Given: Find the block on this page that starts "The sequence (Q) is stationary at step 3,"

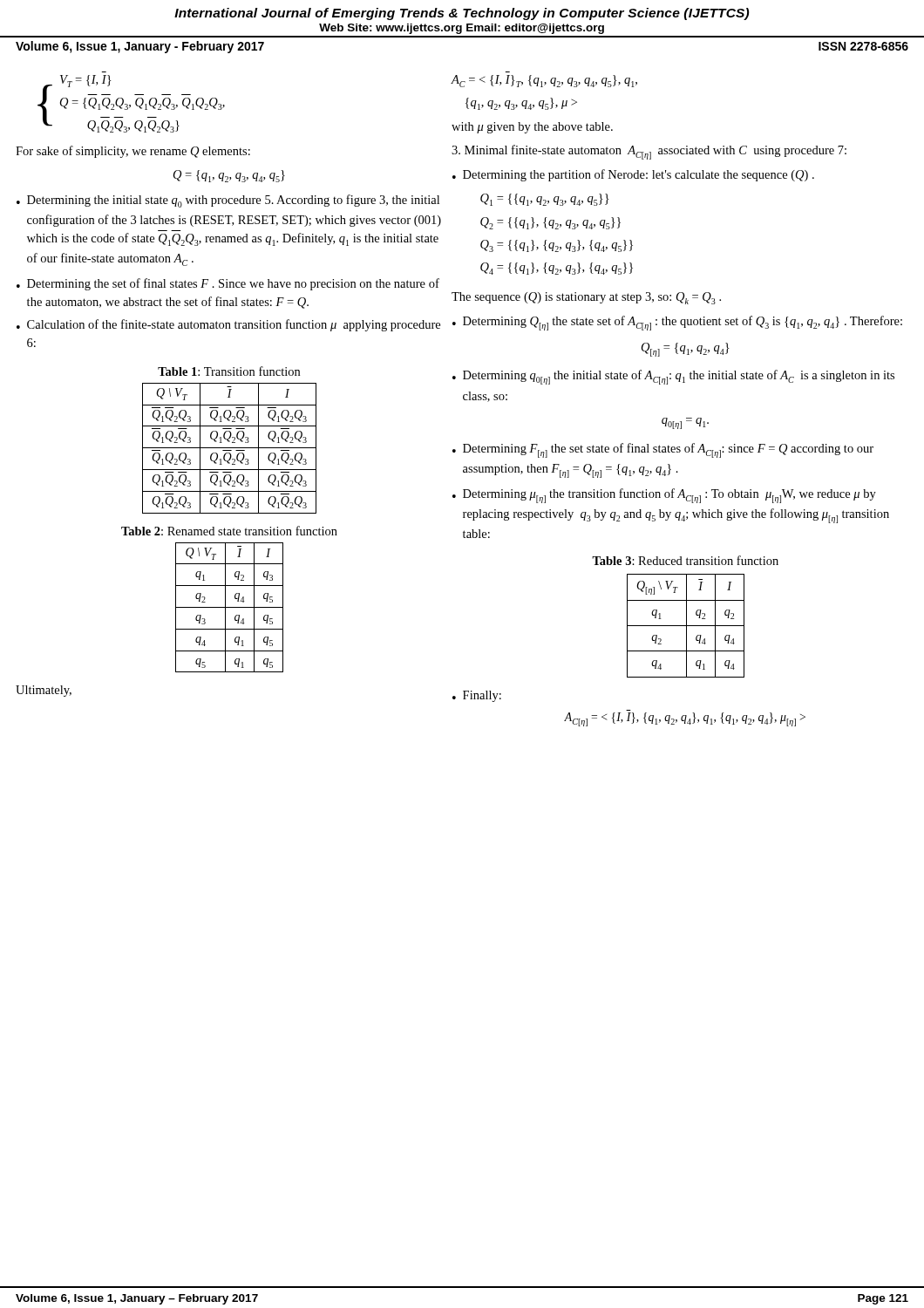Looking at the screenshot, I should pos(587,298).
